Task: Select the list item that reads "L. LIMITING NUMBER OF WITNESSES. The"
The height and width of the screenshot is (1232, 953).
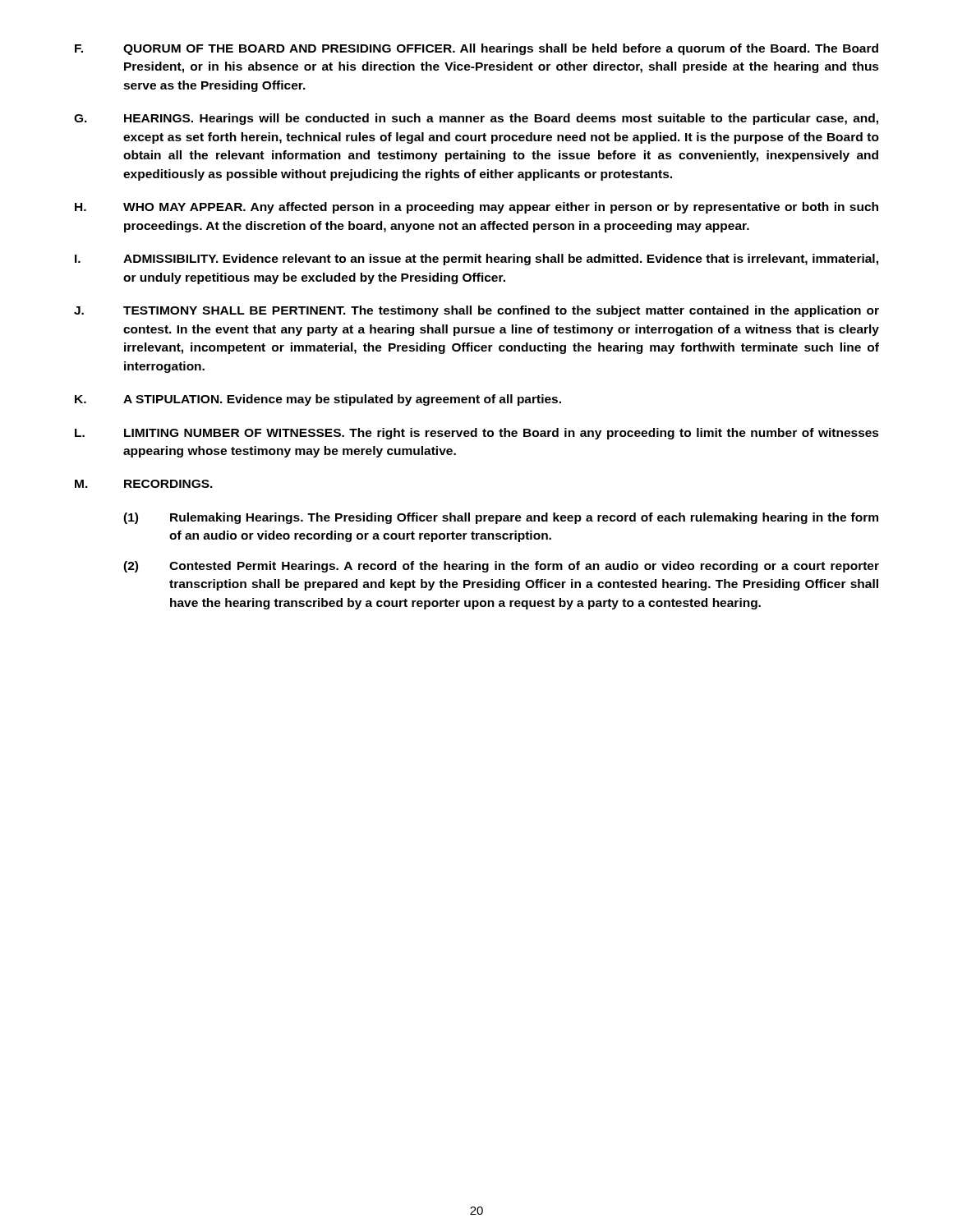Action: tap(476, 442)
